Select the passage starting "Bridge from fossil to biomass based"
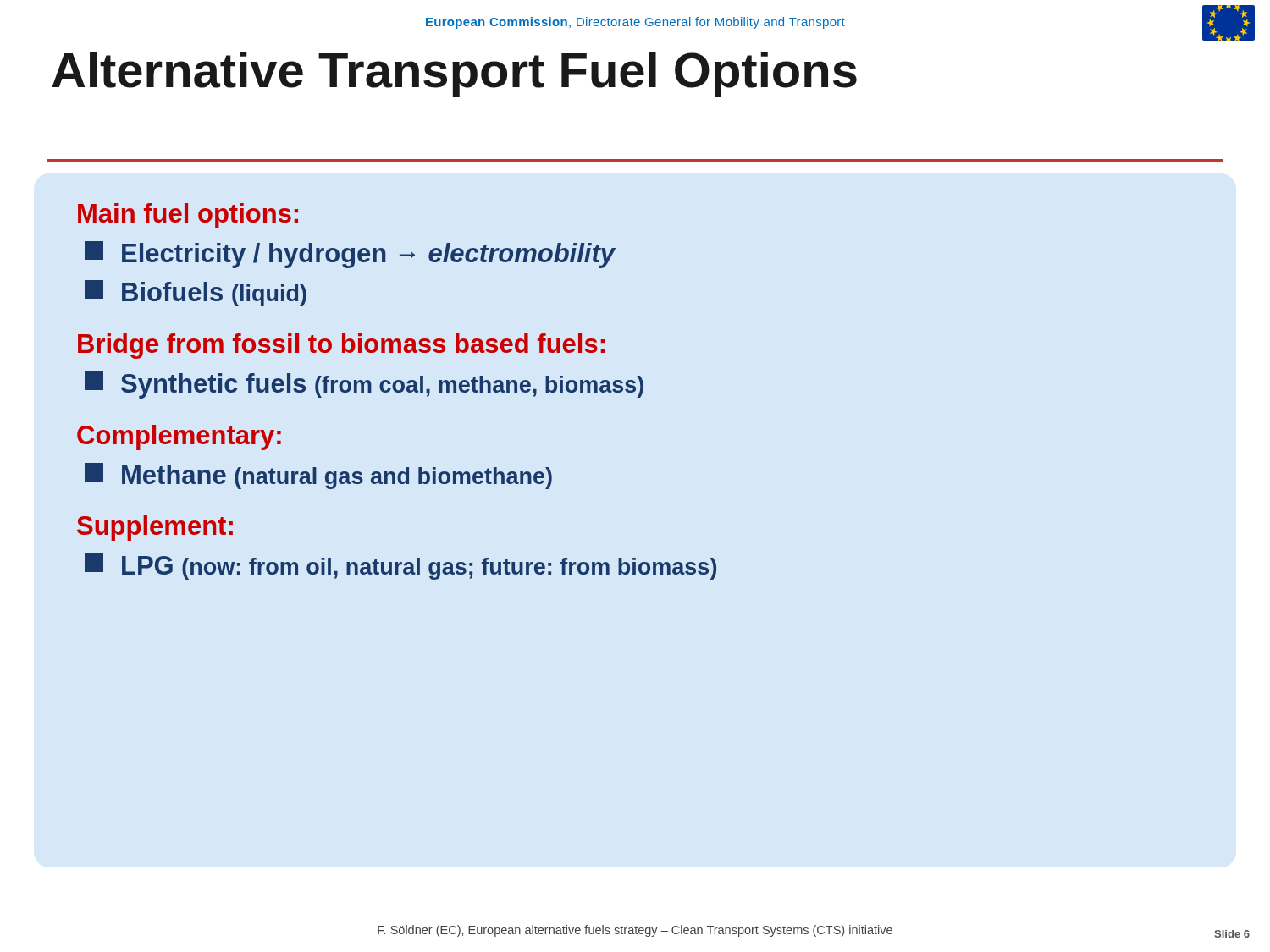 (342, 344)
